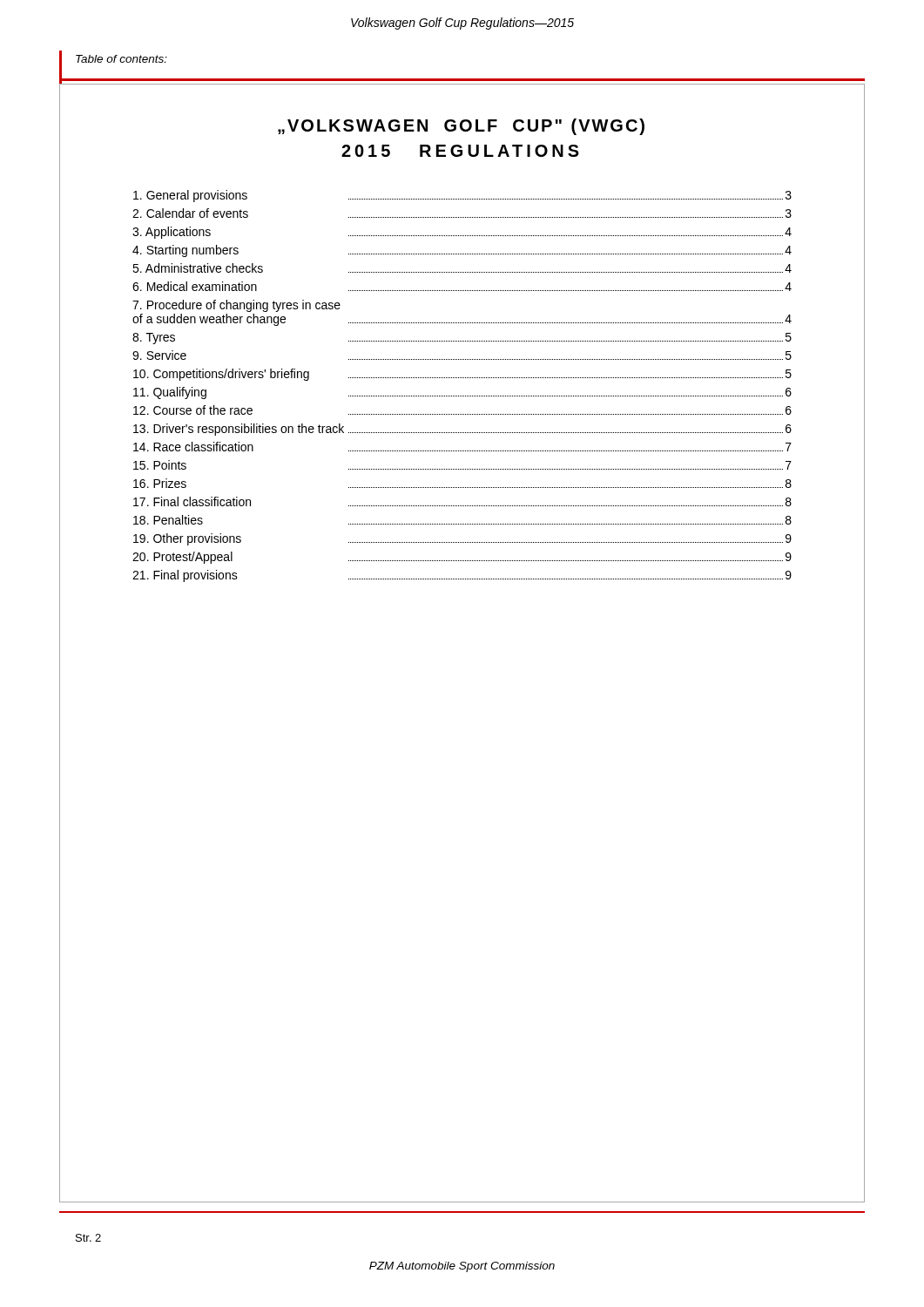Point to the block starting "7. Procedure of changing tyres in case of"
This screenshot has height=1307, width=924.
point(462,312)
